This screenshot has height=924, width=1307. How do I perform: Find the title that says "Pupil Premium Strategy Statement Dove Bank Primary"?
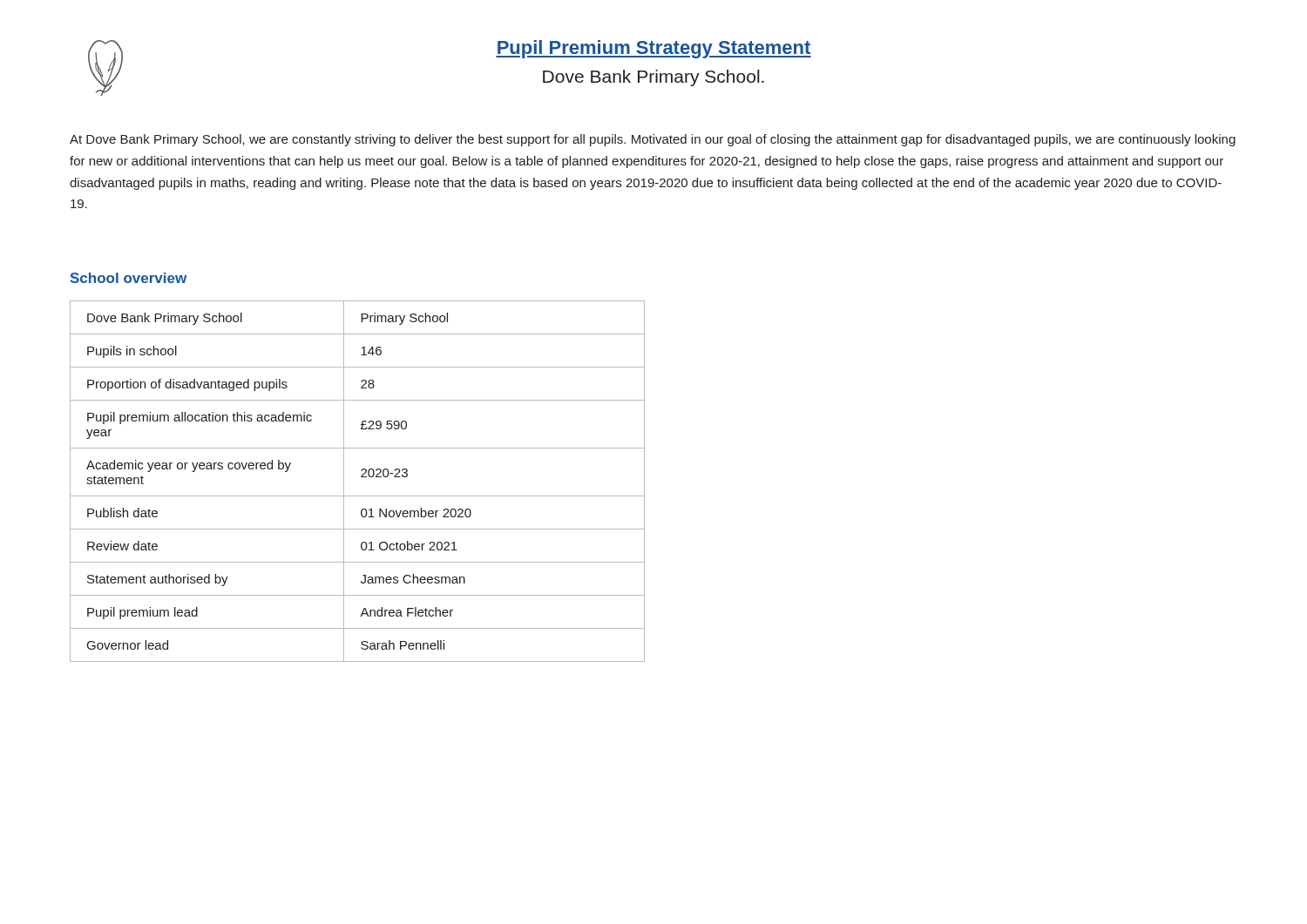click(654, 62)
